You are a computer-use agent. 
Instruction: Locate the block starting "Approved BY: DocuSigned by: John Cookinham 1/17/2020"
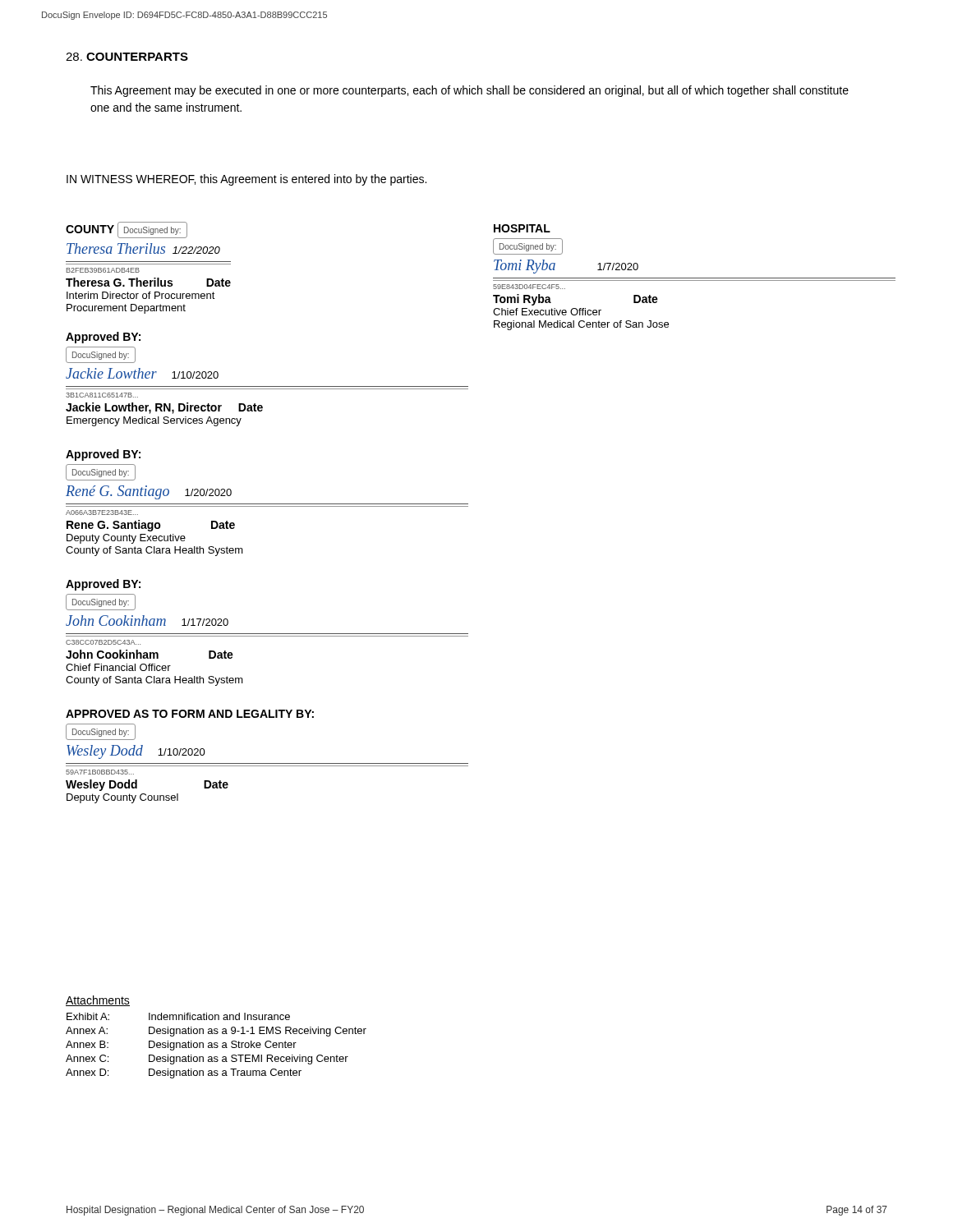(267, 632)
